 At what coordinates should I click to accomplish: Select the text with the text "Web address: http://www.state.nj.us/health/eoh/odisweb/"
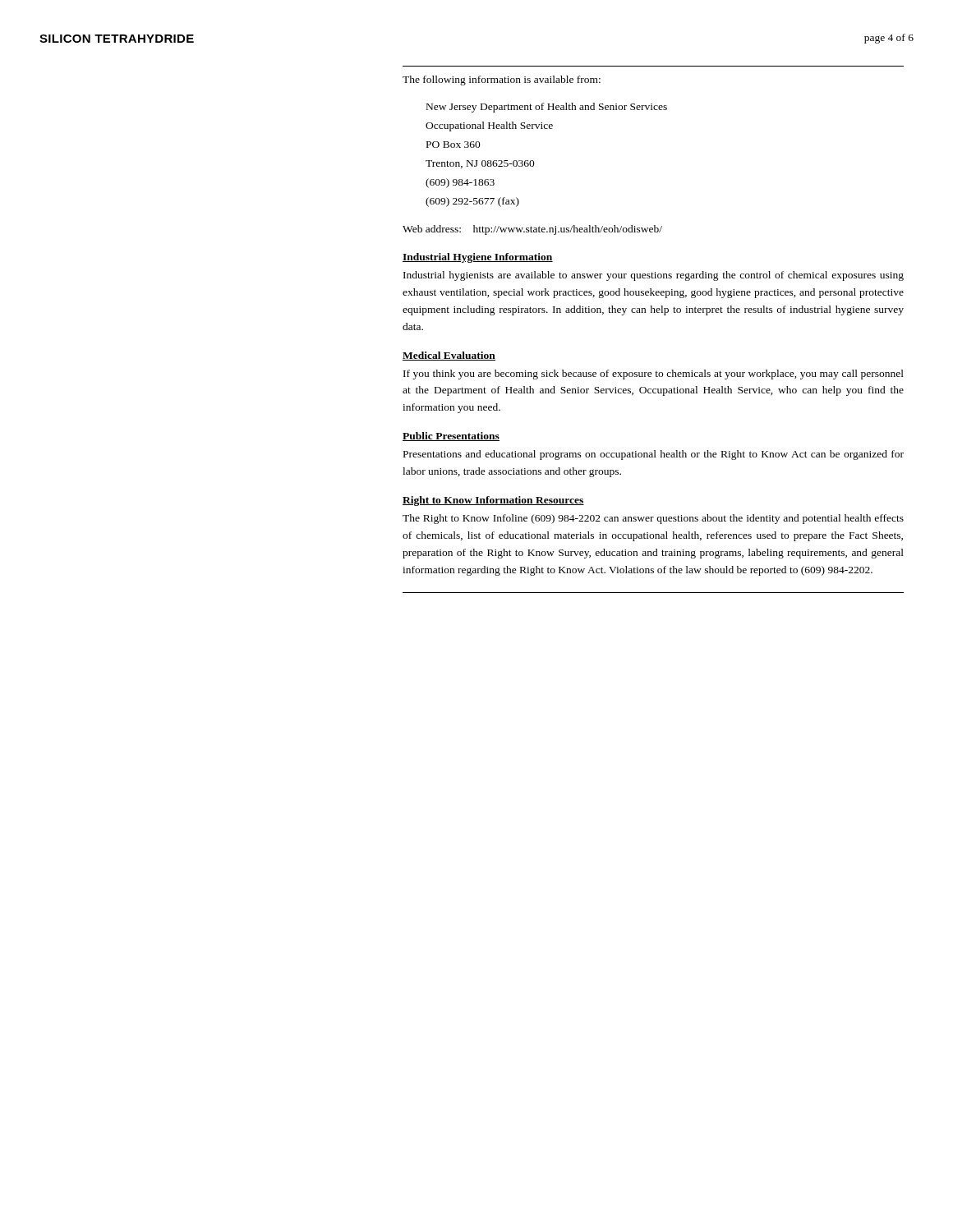click(x=532, y=229)
